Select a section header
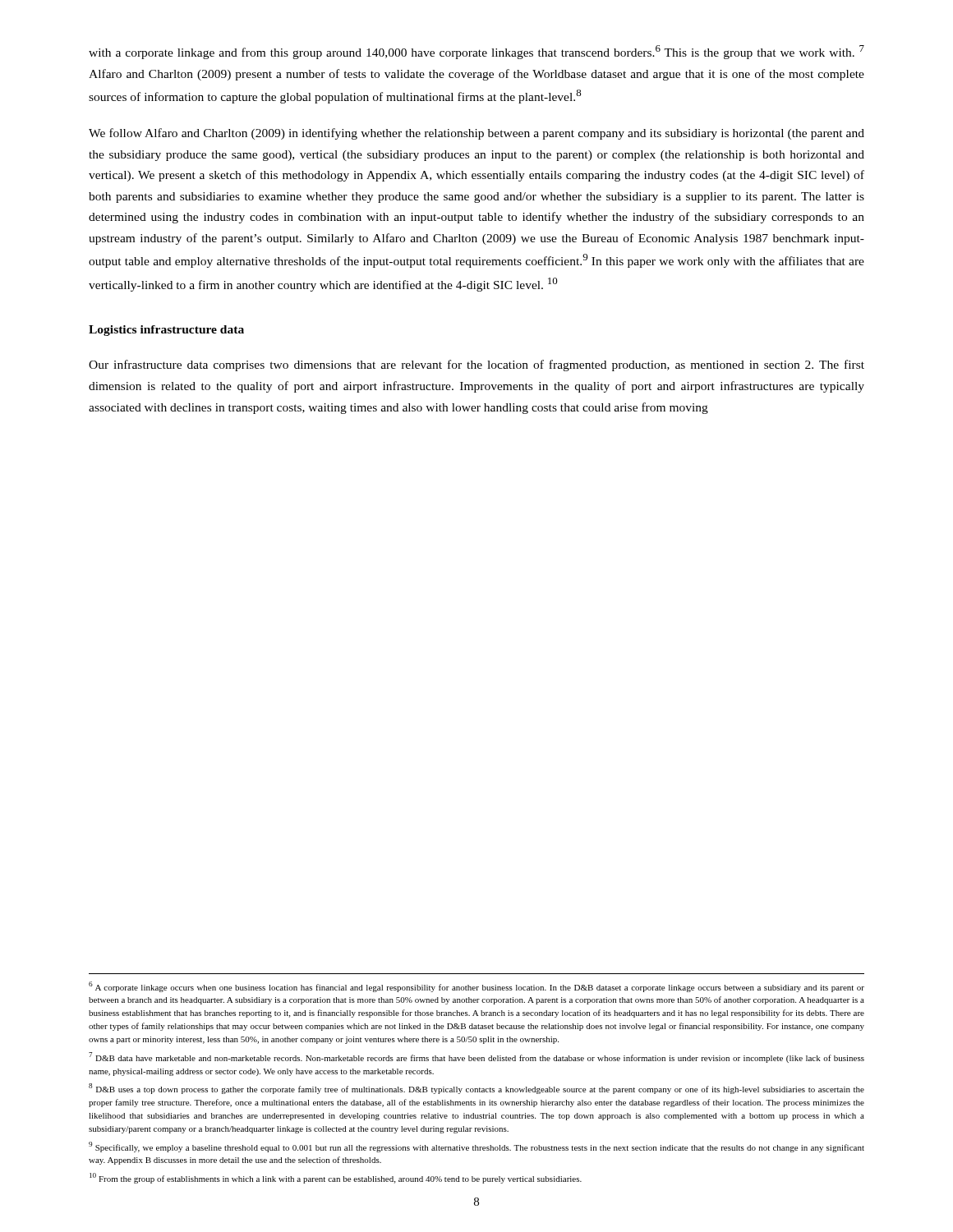 (x=476, y=329)
